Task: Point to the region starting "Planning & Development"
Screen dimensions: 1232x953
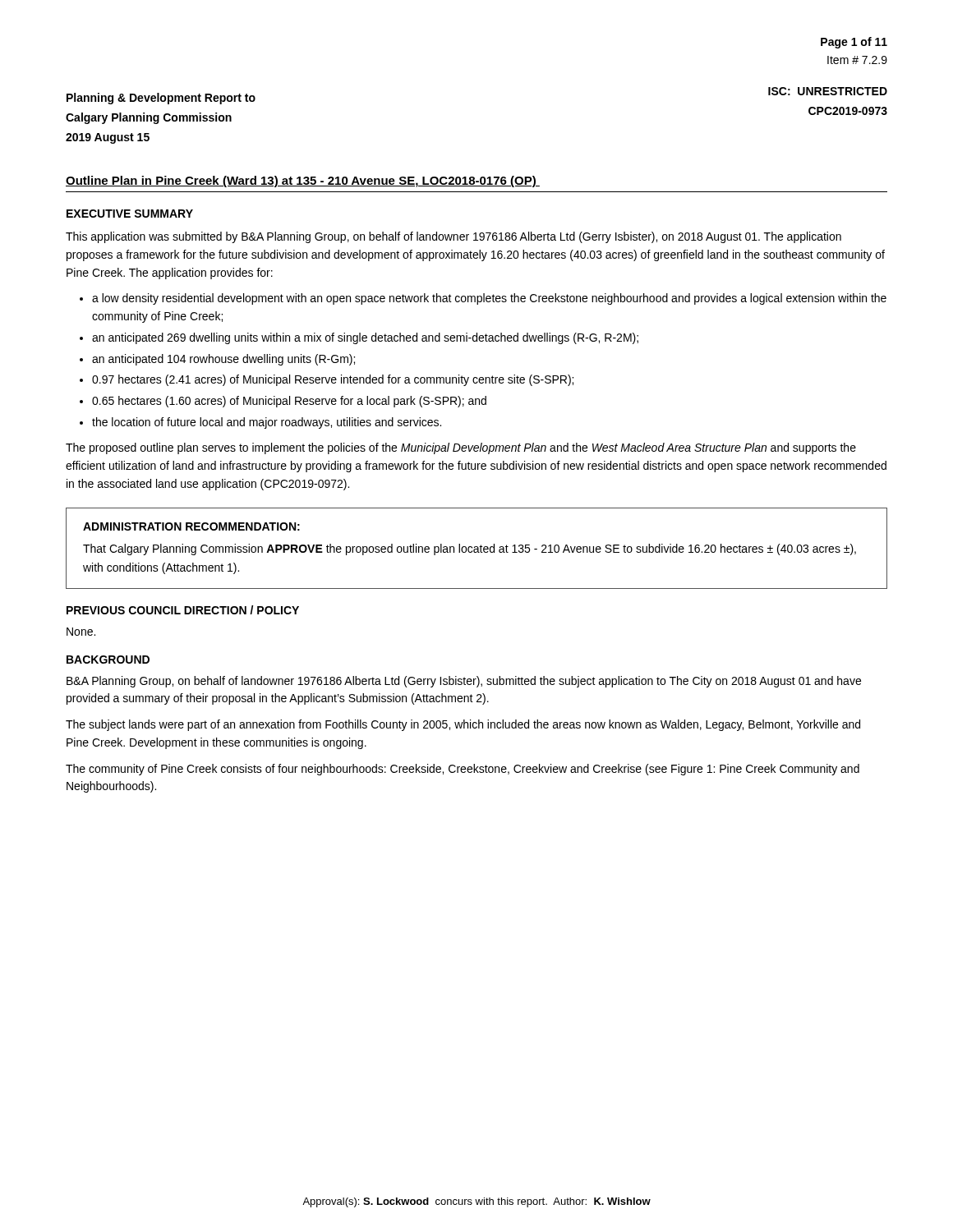Action: point(161,117)
